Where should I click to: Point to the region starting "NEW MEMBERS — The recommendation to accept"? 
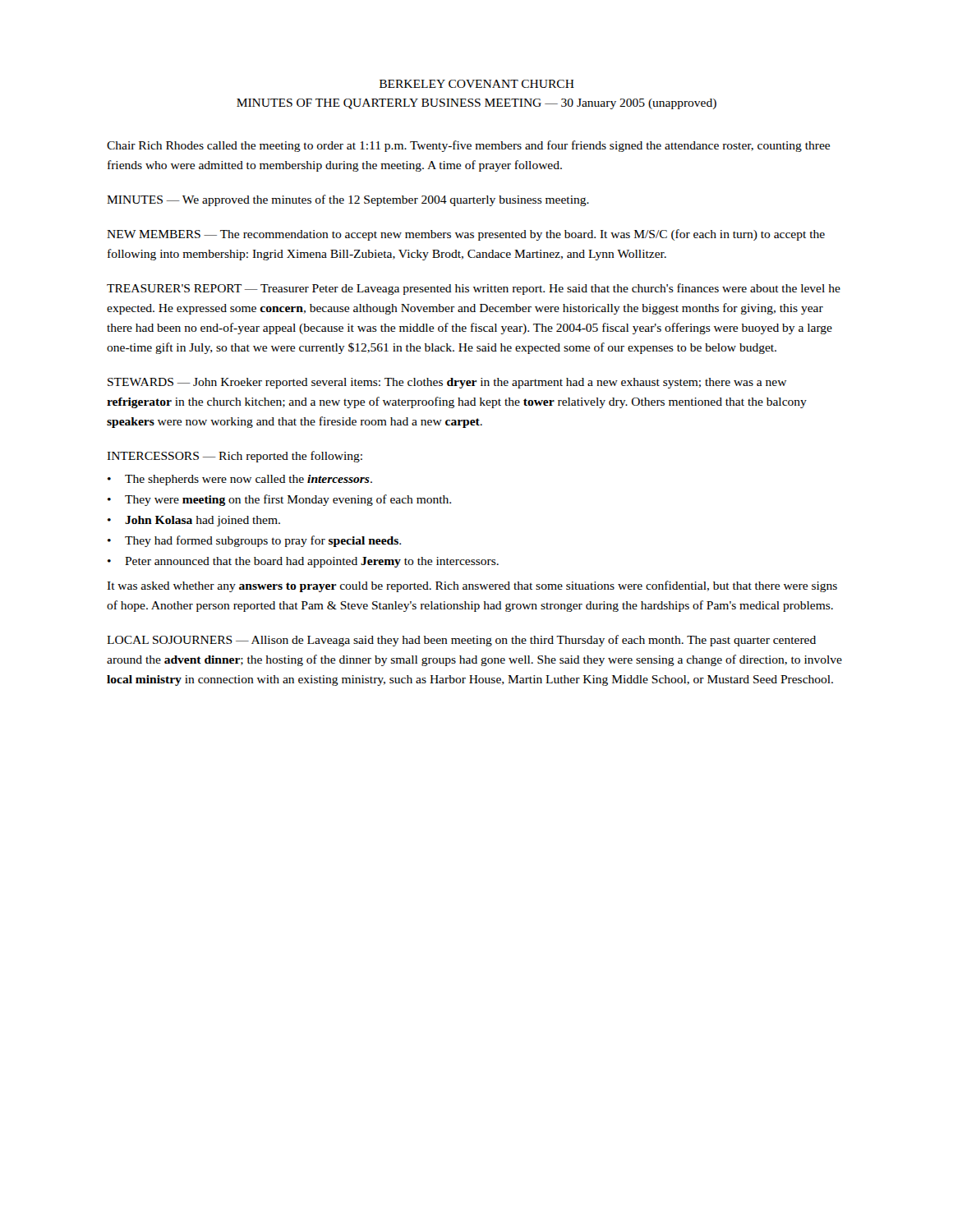pyautogui.click(x=466, y=243)
